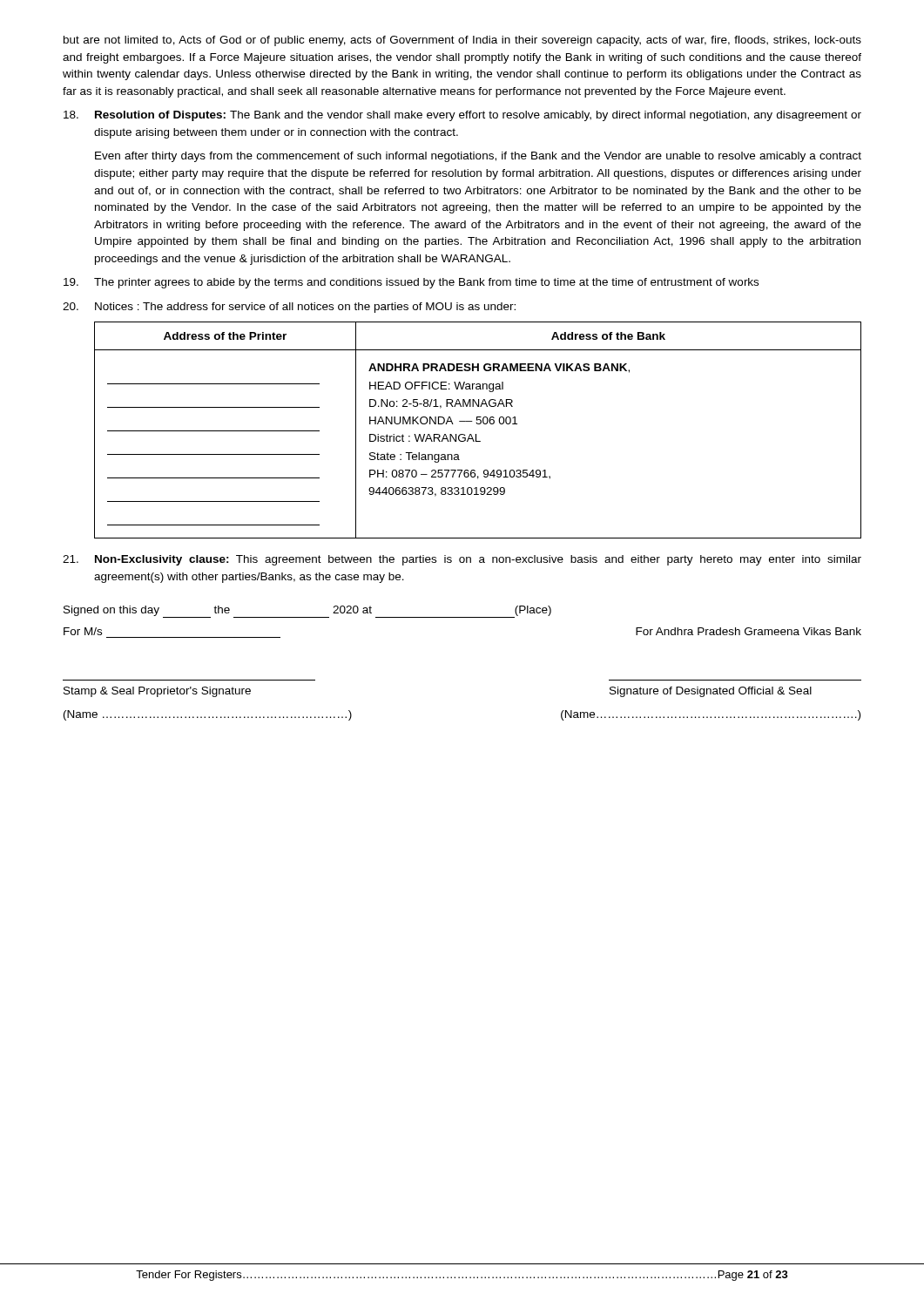Where is the passage that starts "20. Notices : The address"?
Viewport: 924px width, 1307px height.
462,306
